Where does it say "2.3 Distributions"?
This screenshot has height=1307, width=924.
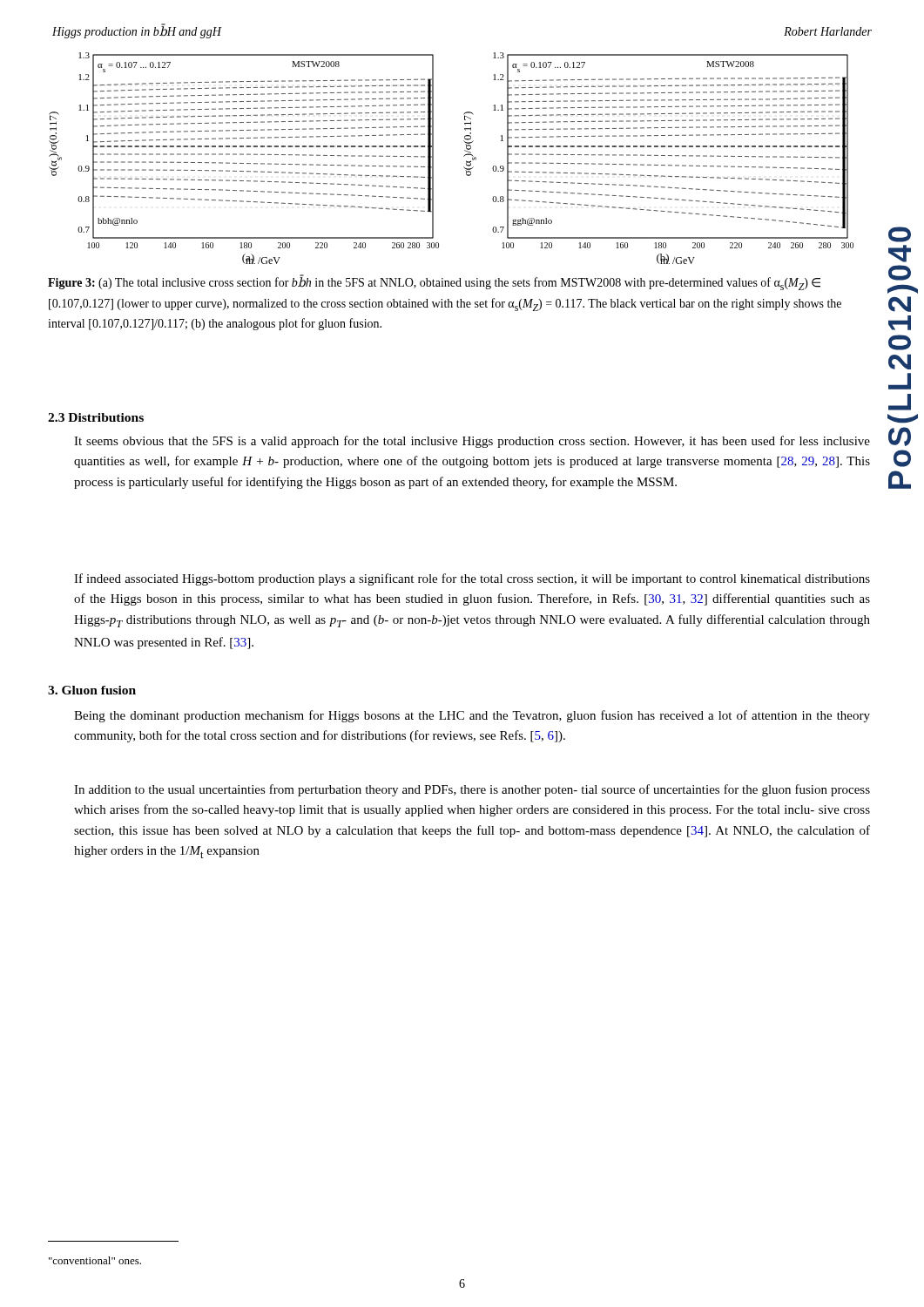96,417
